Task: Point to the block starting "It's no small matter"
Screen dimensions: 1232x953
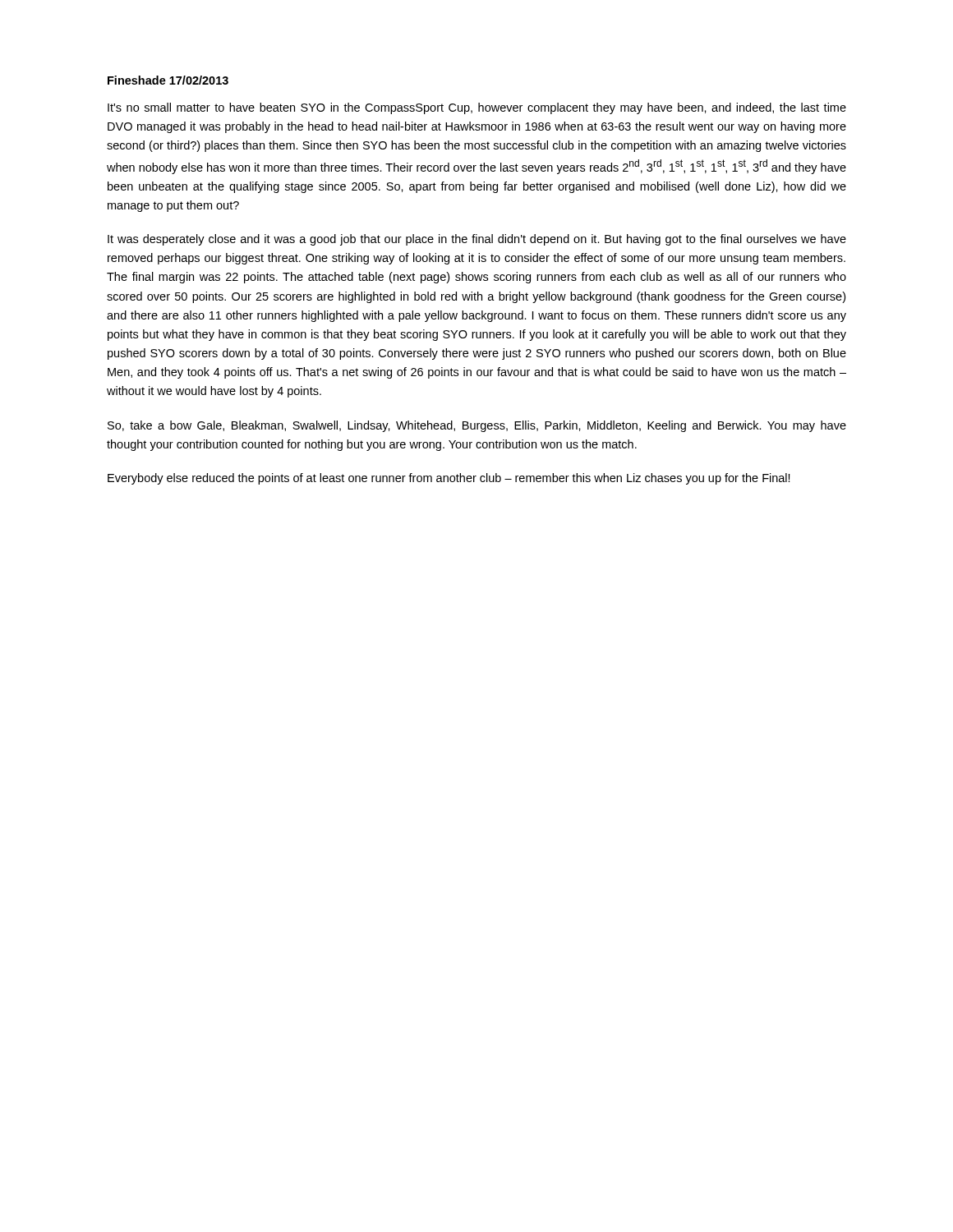Action: [476, 156]
